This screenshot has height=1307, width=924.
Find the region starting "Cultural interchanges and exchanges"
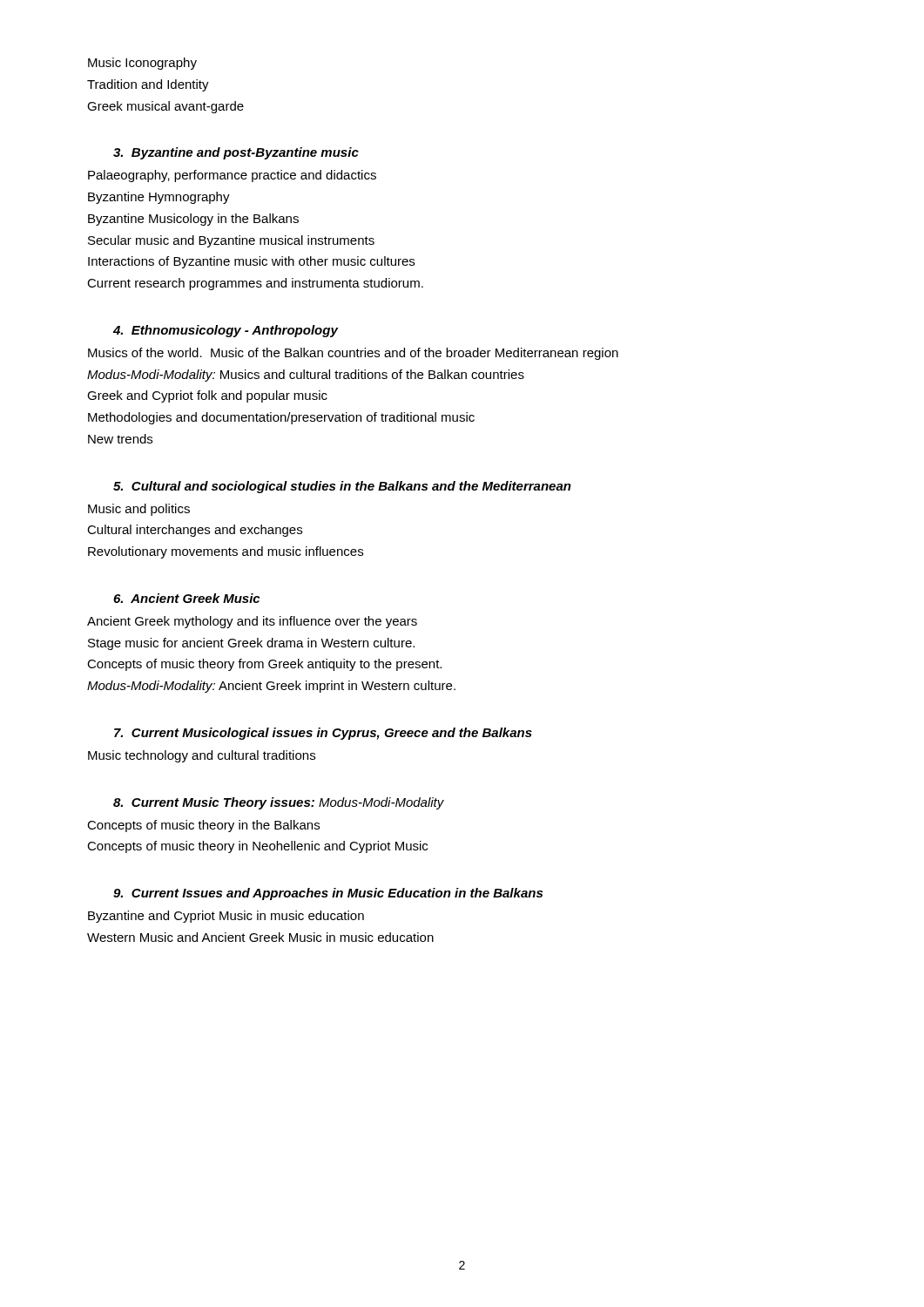coord(195,530)
